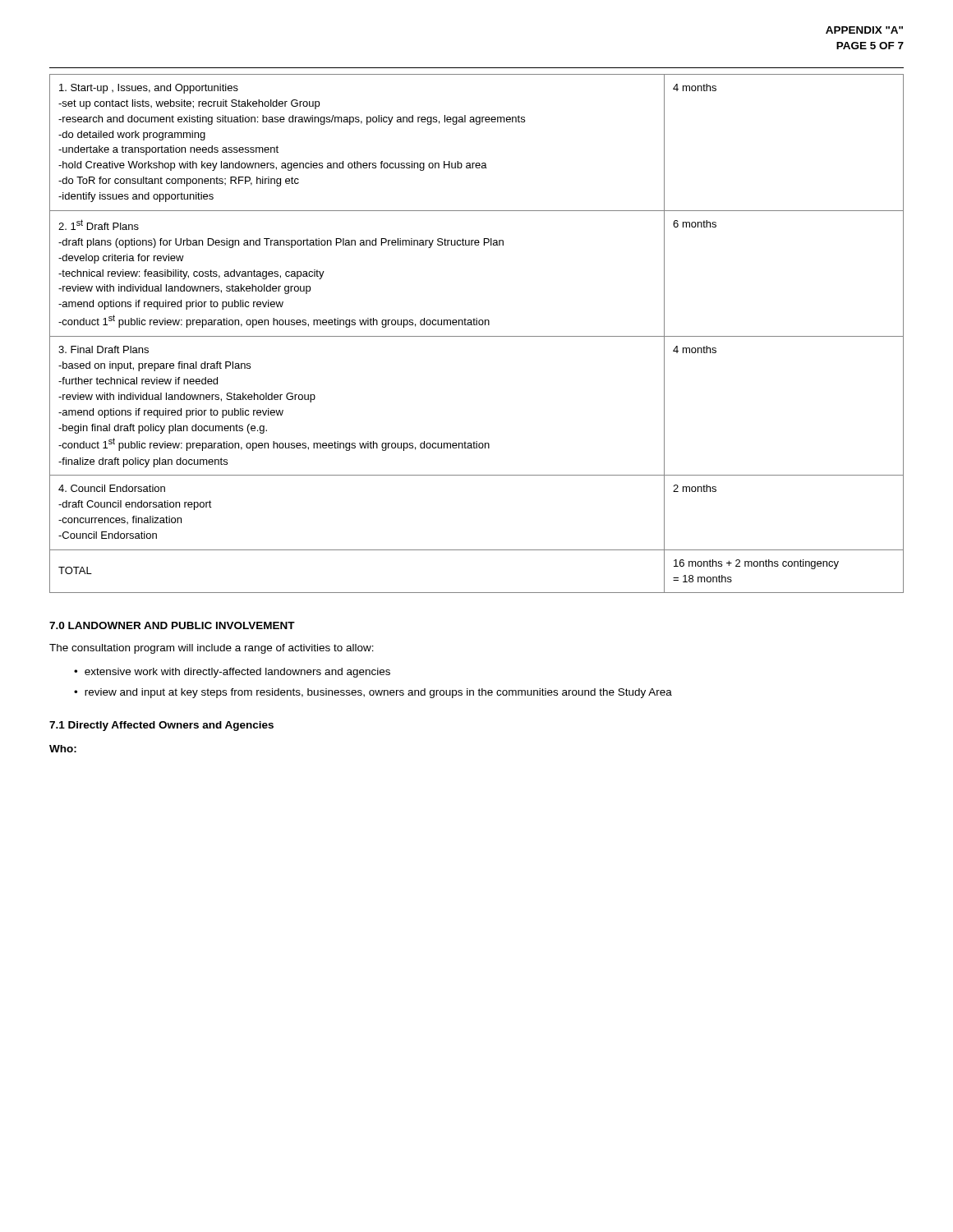Navigate to the region starting "7.0 LANDOWNER AND PUBLIC INVOLVEMENT"
Screen dimensions: 1232x953
[172, 626]
